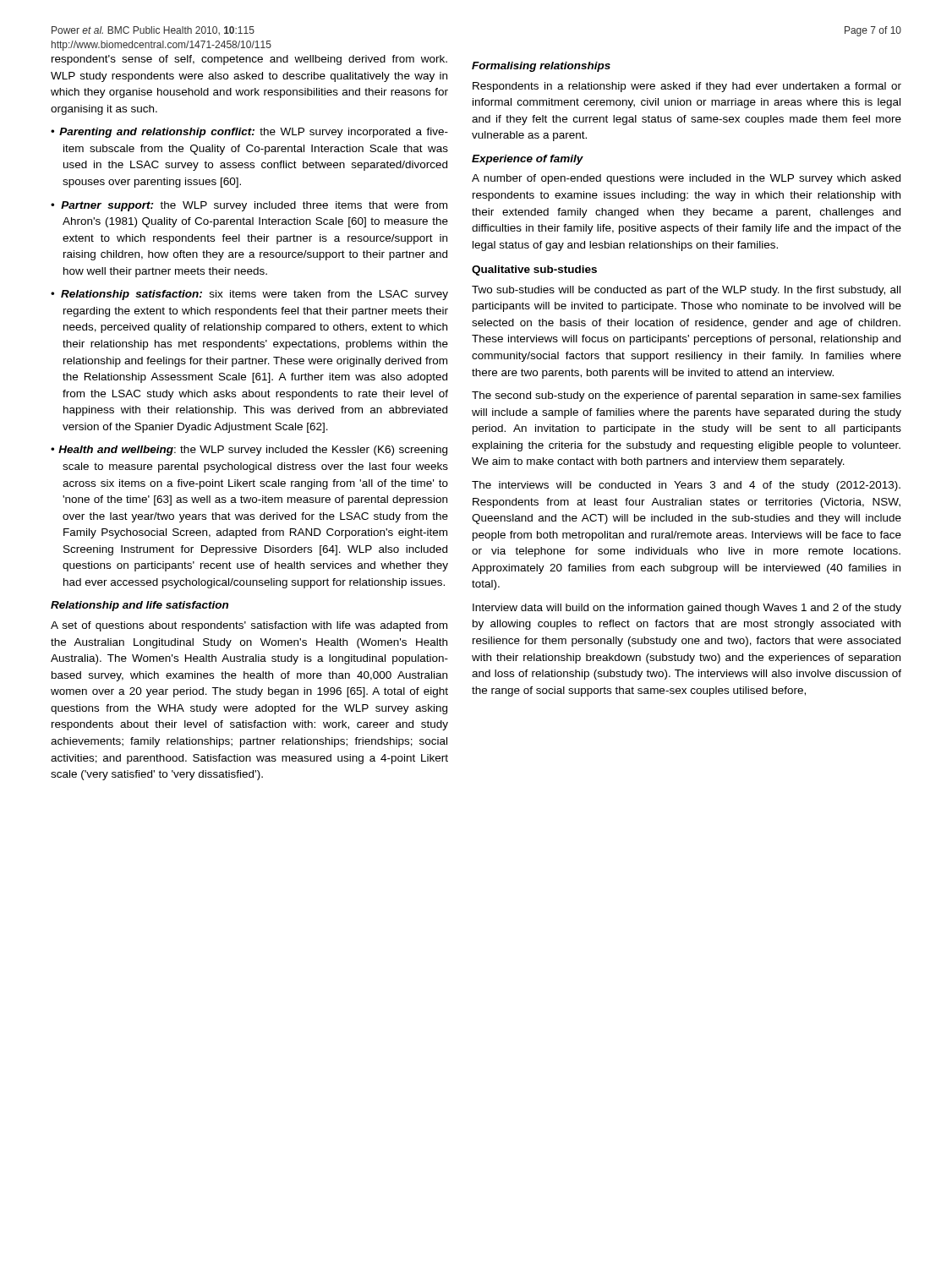Locate the text block starting "Relationship and life"

140,605
